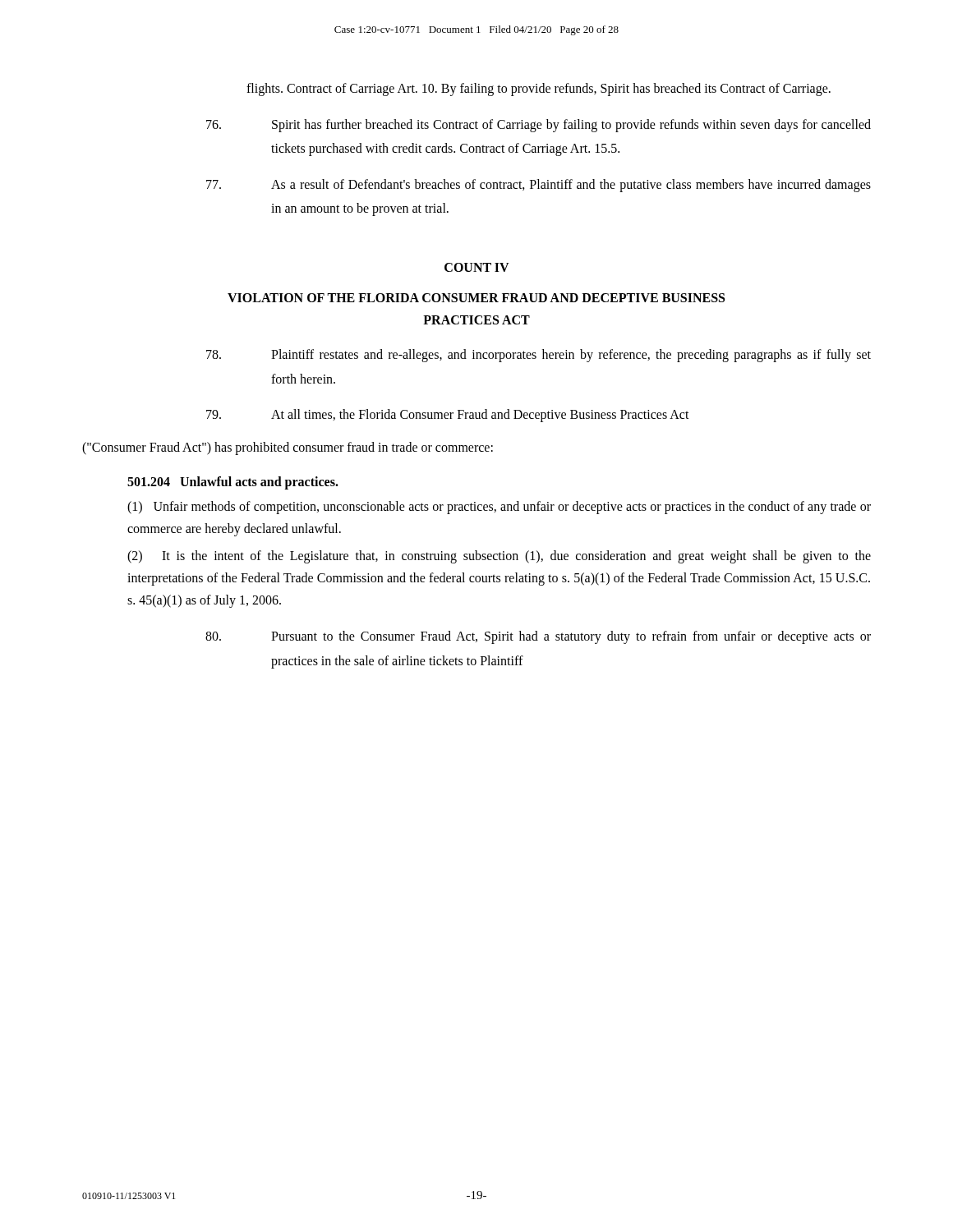Select the text block that says "Plaintiff restates and re-alleges, and incorporates"
The height and width of the screenshot is (1232, 953).
476,367
